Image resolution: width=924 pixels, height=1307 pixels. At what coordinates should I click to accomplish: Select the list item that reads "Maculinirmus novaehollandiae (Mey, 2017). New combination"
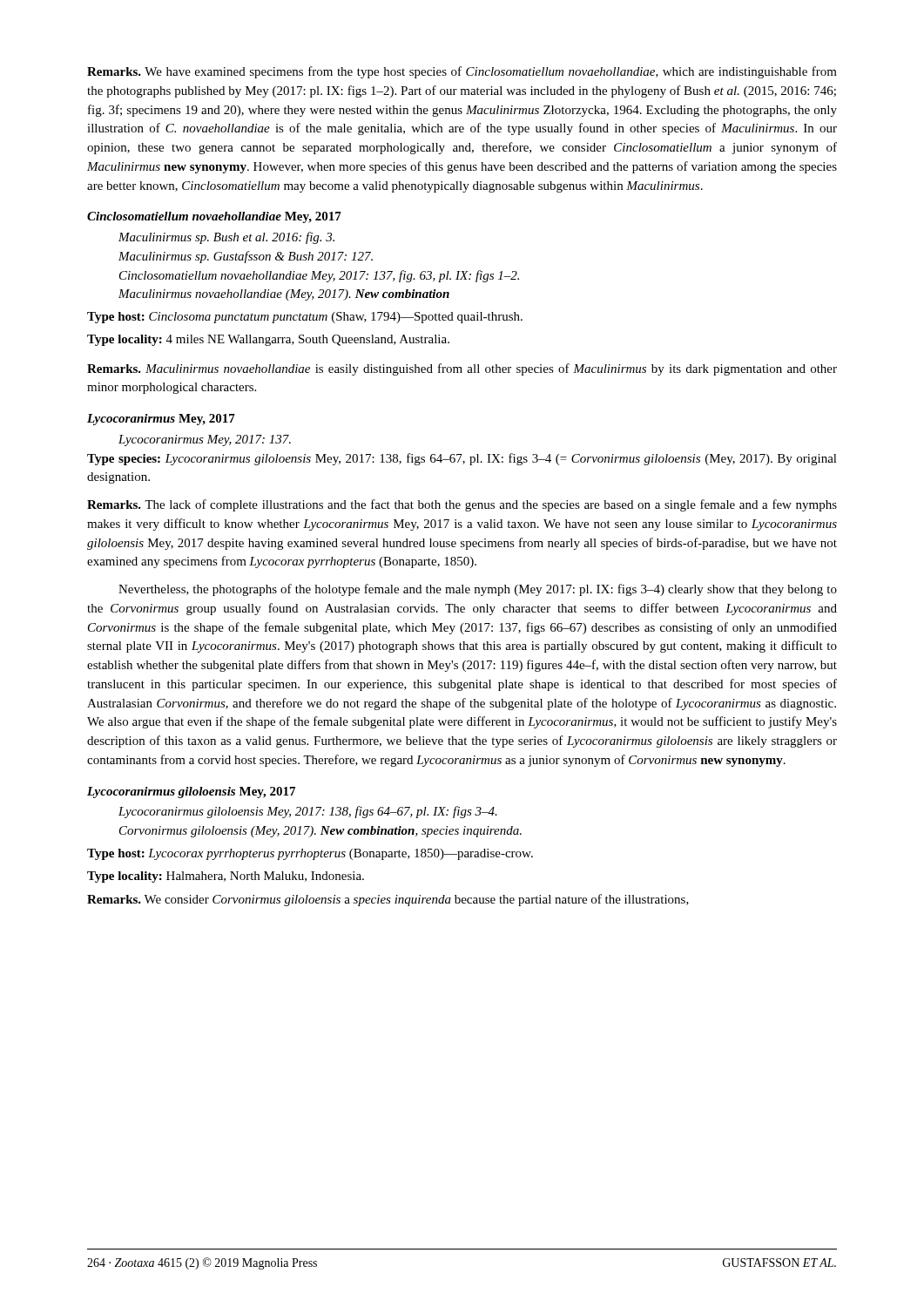click(284, 295)
